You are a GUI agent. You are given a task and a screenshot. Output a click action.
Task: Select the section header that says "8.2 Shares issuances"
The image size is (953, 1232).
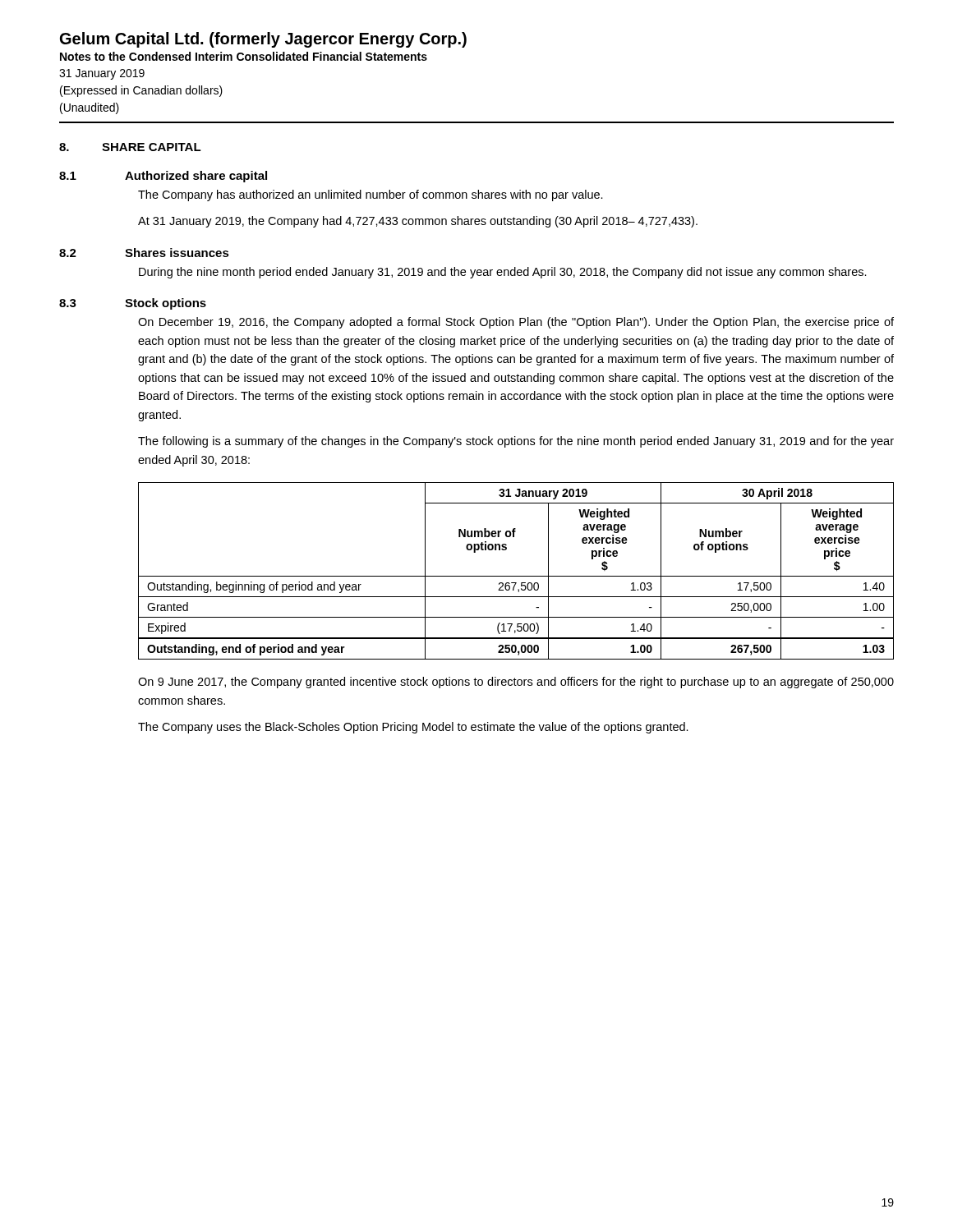point(144,252)
